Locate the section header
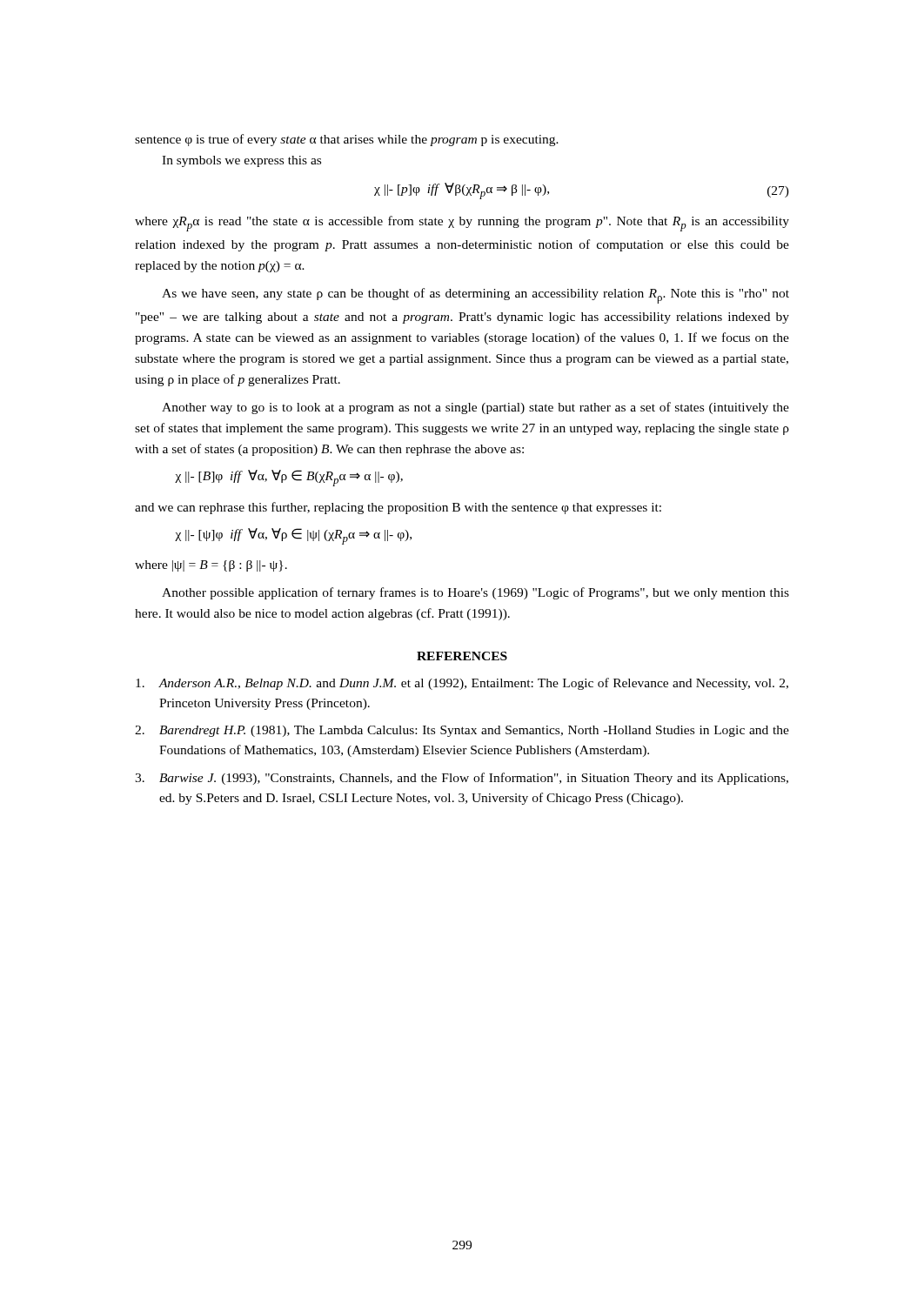 click(x=462, y=656)
